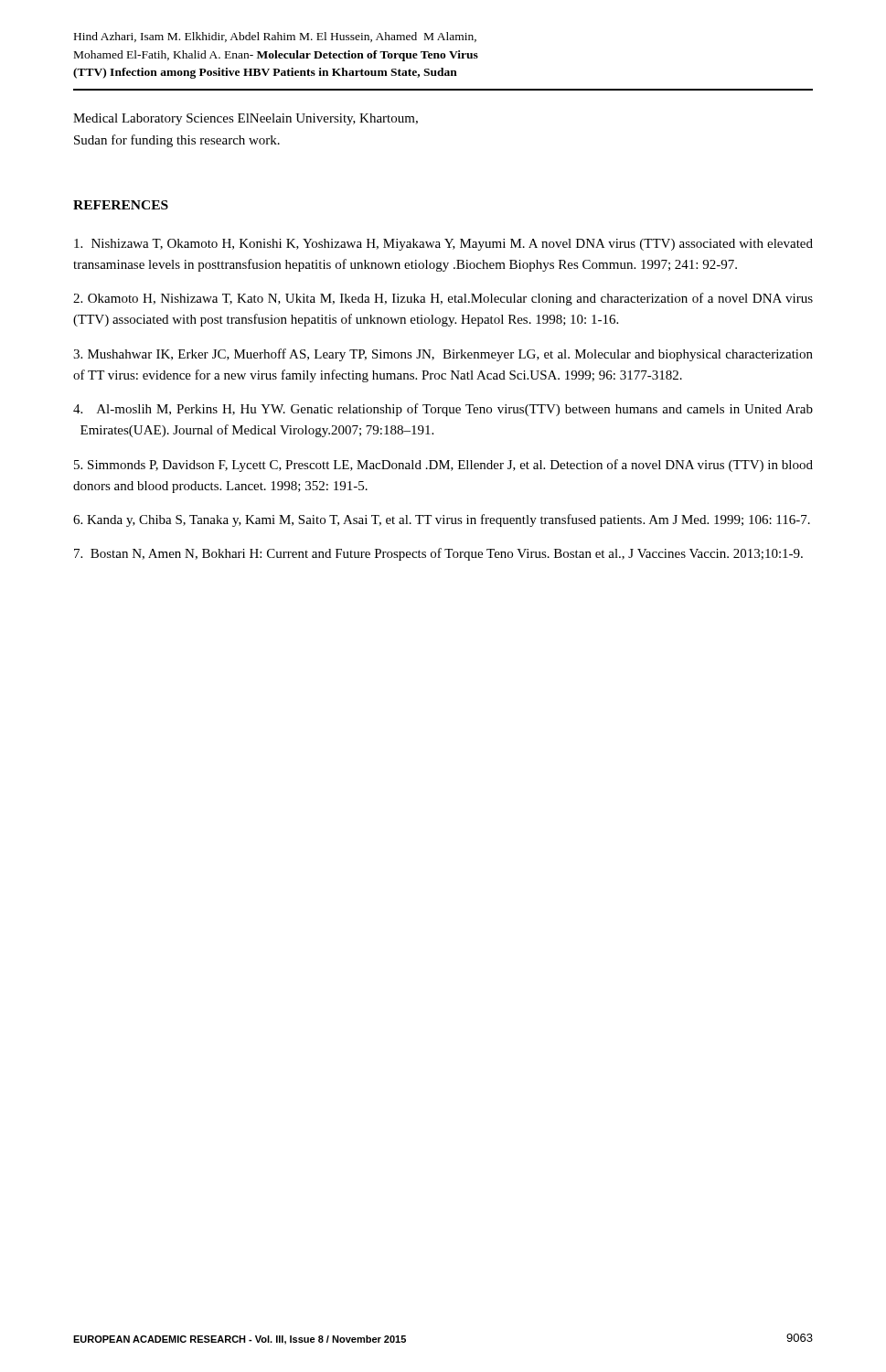The height and width of the screenshot is (1372, 886).
Task: Locate the block of text that opens with "Medical Laboratory Sciences ElNeelain University, Khartoum, Sudan for"
Action: tap(246, 129)
